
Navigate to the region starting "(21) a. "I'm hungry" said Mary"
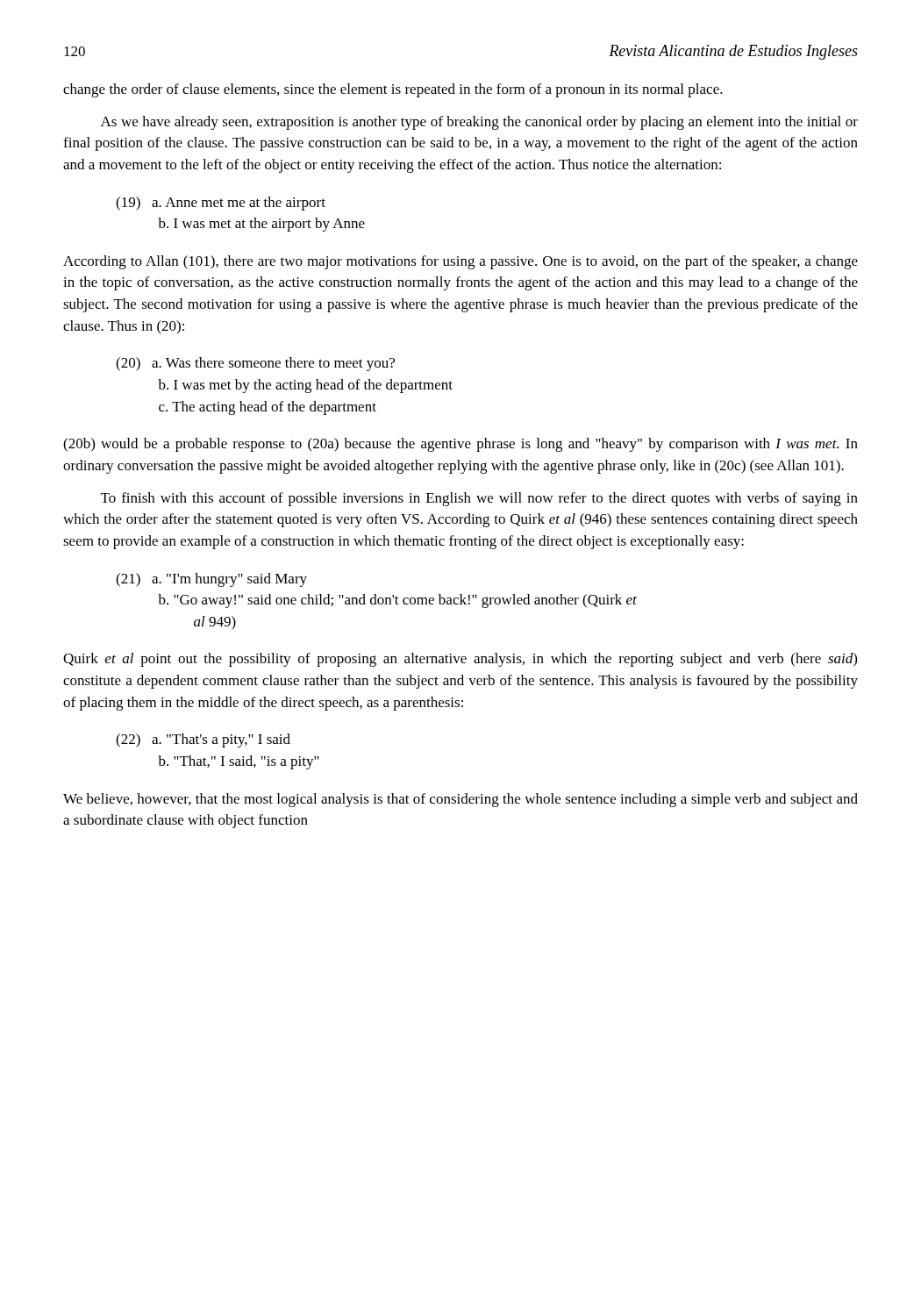[x=211, y=578]
